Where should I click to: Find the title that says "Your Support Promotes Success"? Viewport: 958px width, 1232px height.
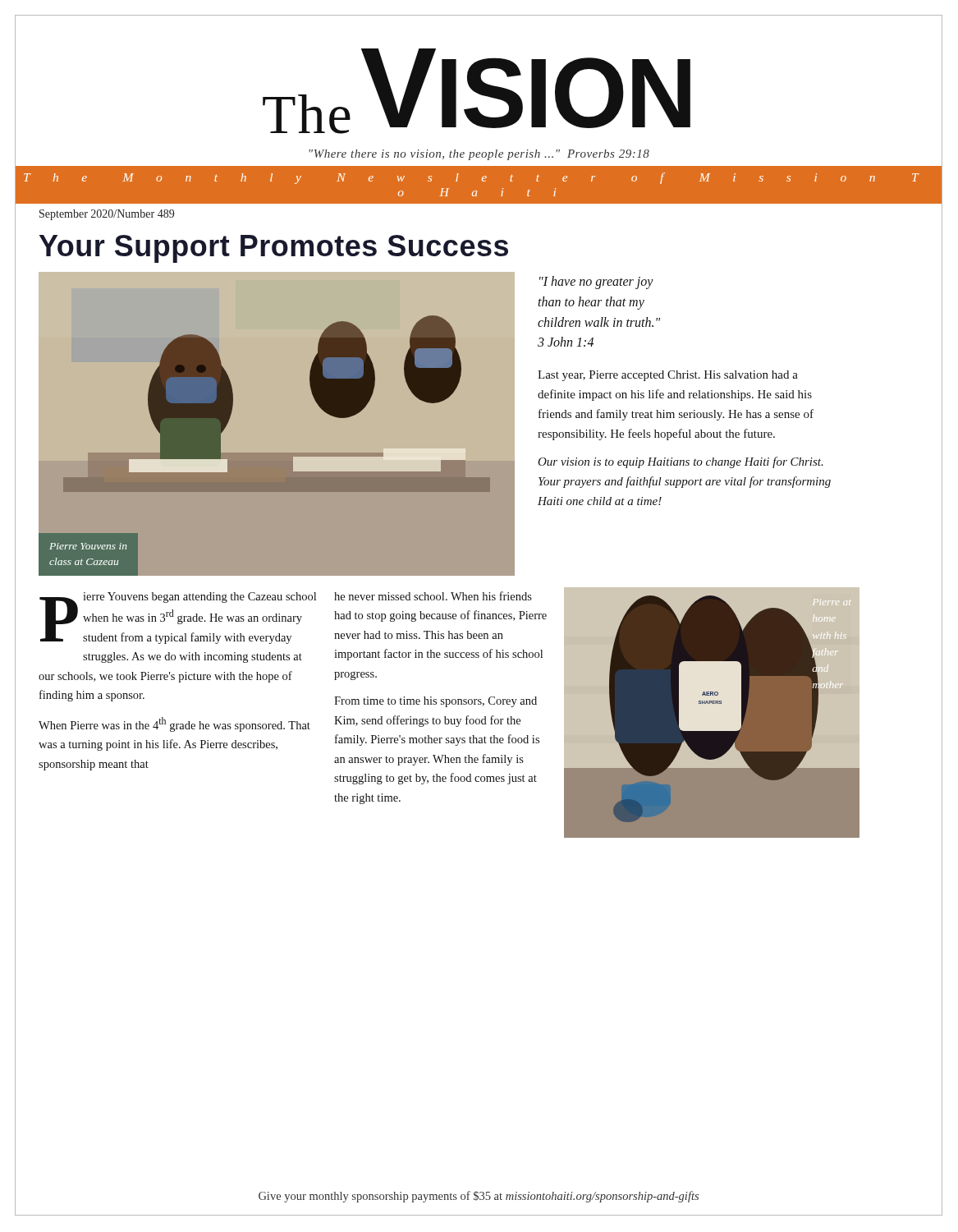click(x=274, y=246)
